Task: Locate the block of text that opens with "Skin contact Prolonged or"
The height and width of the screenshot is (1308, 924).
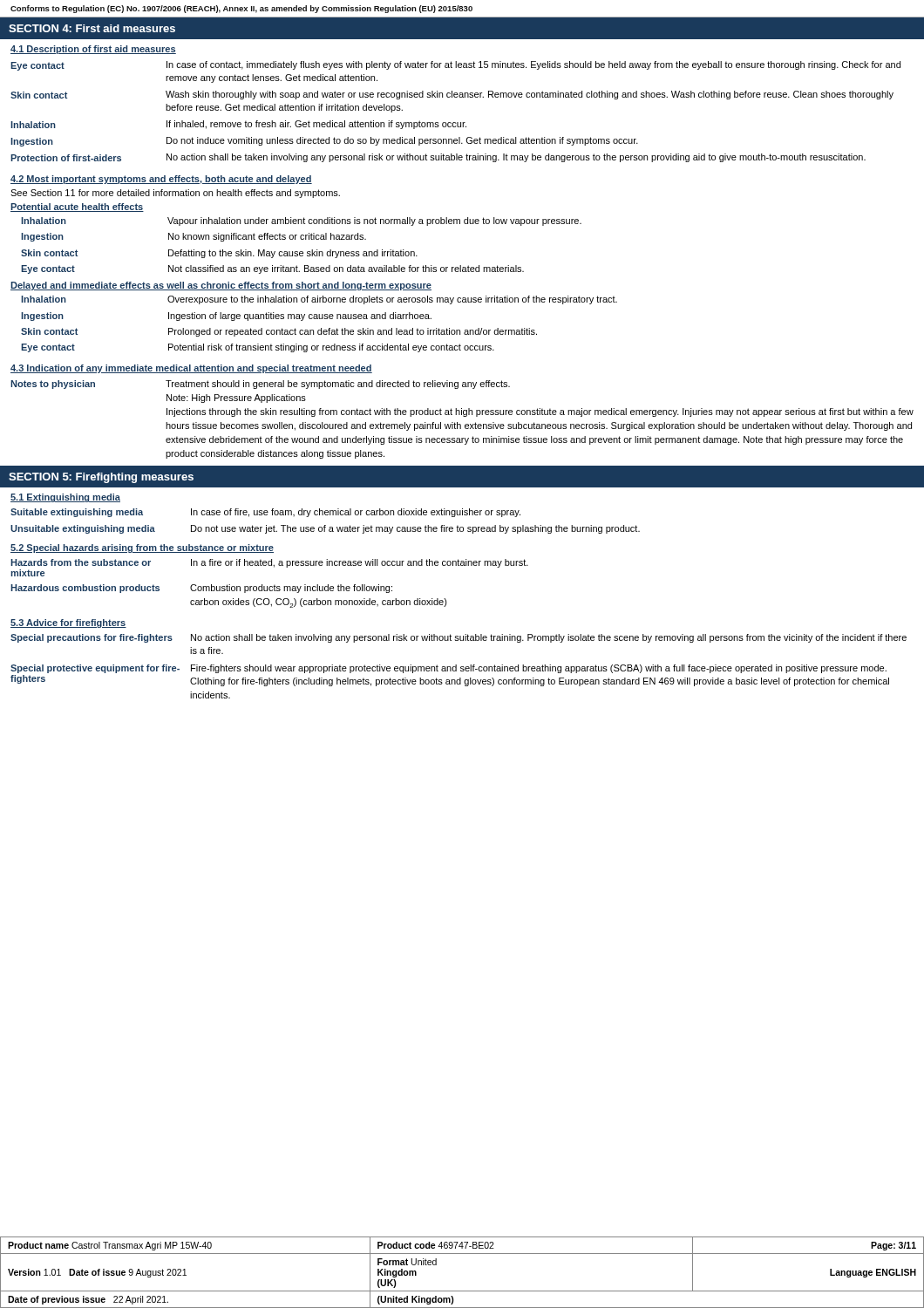Action: pos(467,332)
